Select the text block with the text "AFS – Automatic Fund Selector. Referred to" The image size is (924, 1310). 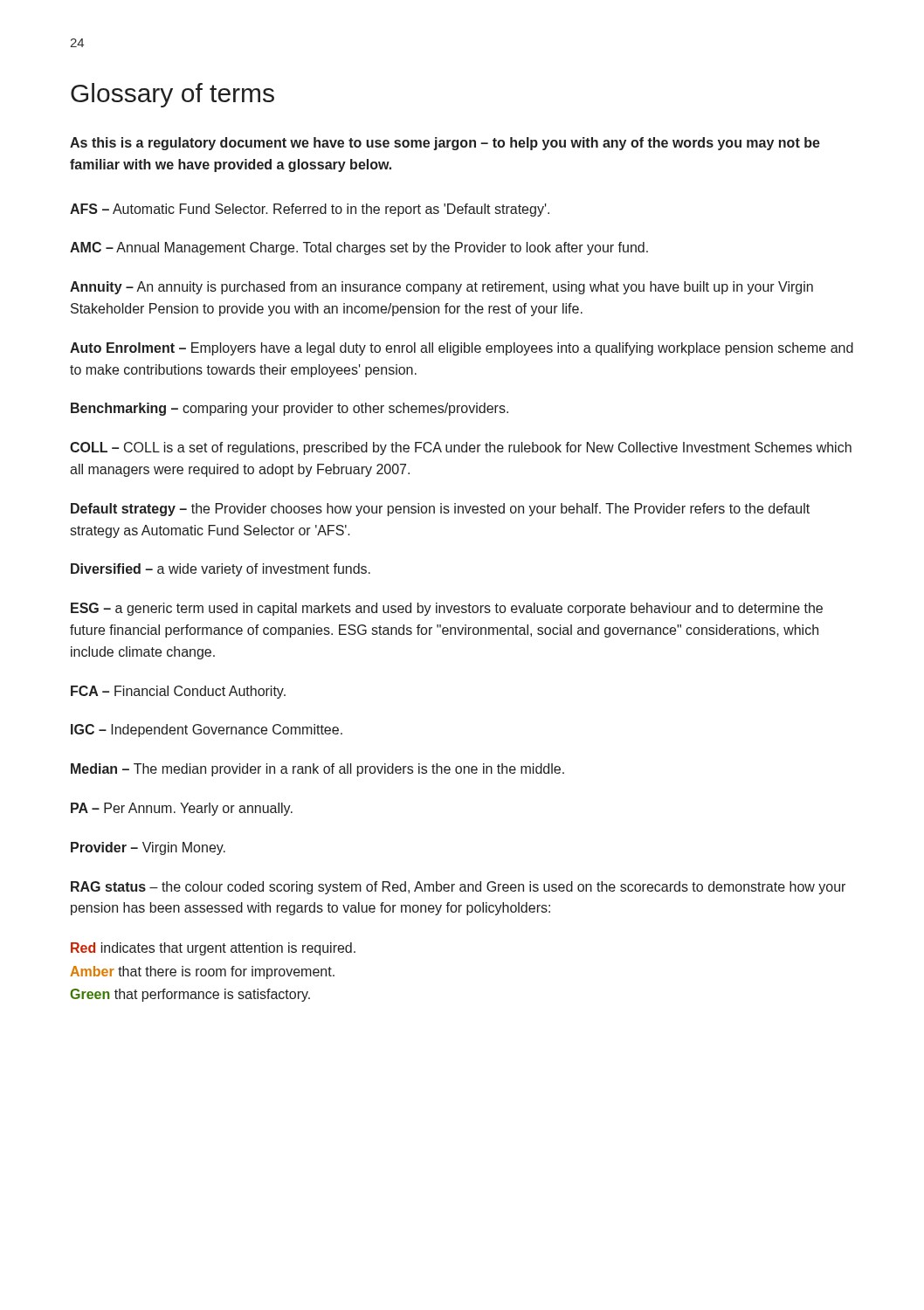(310, 209)
